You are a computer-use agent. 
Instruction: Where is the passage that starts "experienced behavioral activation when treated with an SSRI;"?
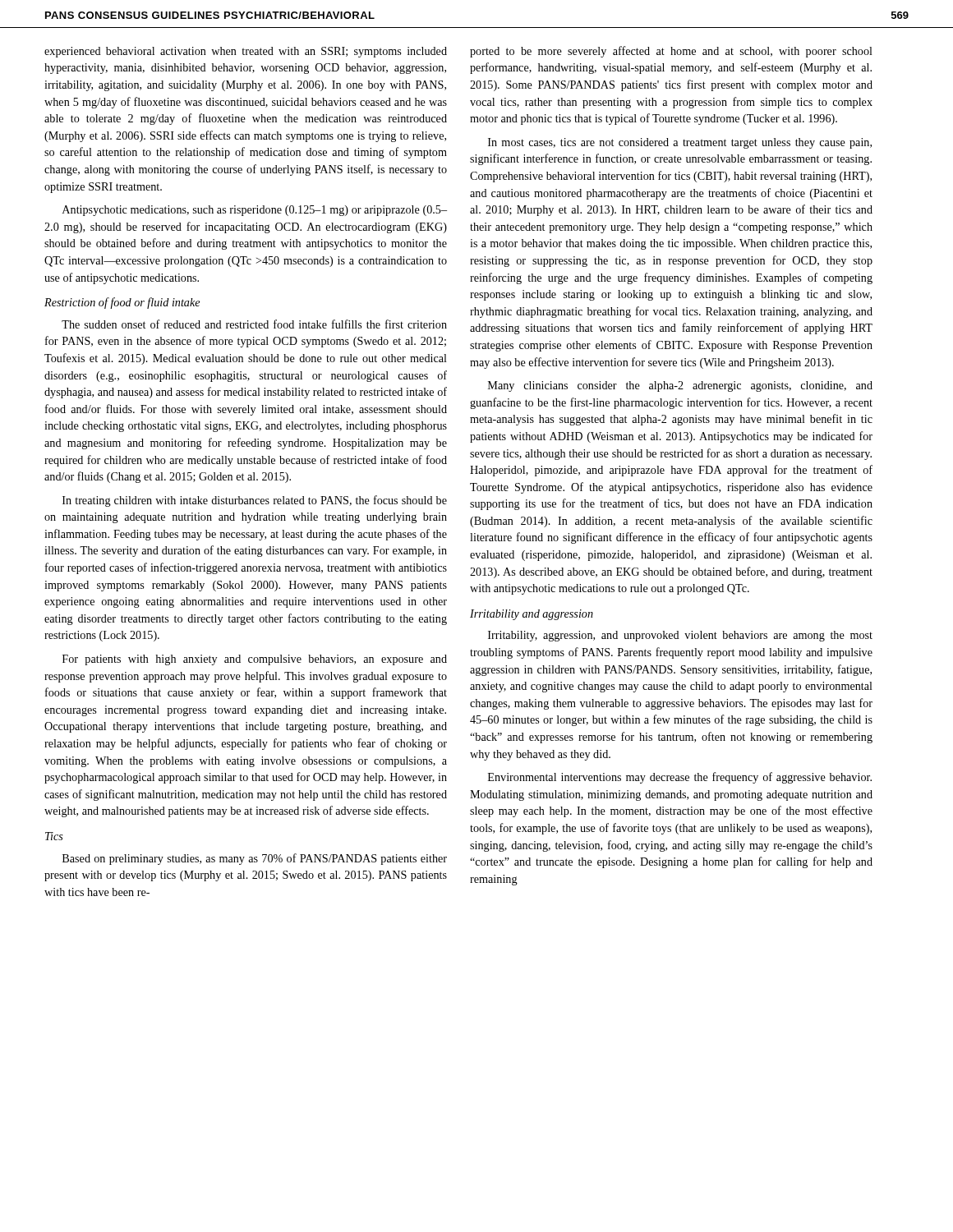246,119
